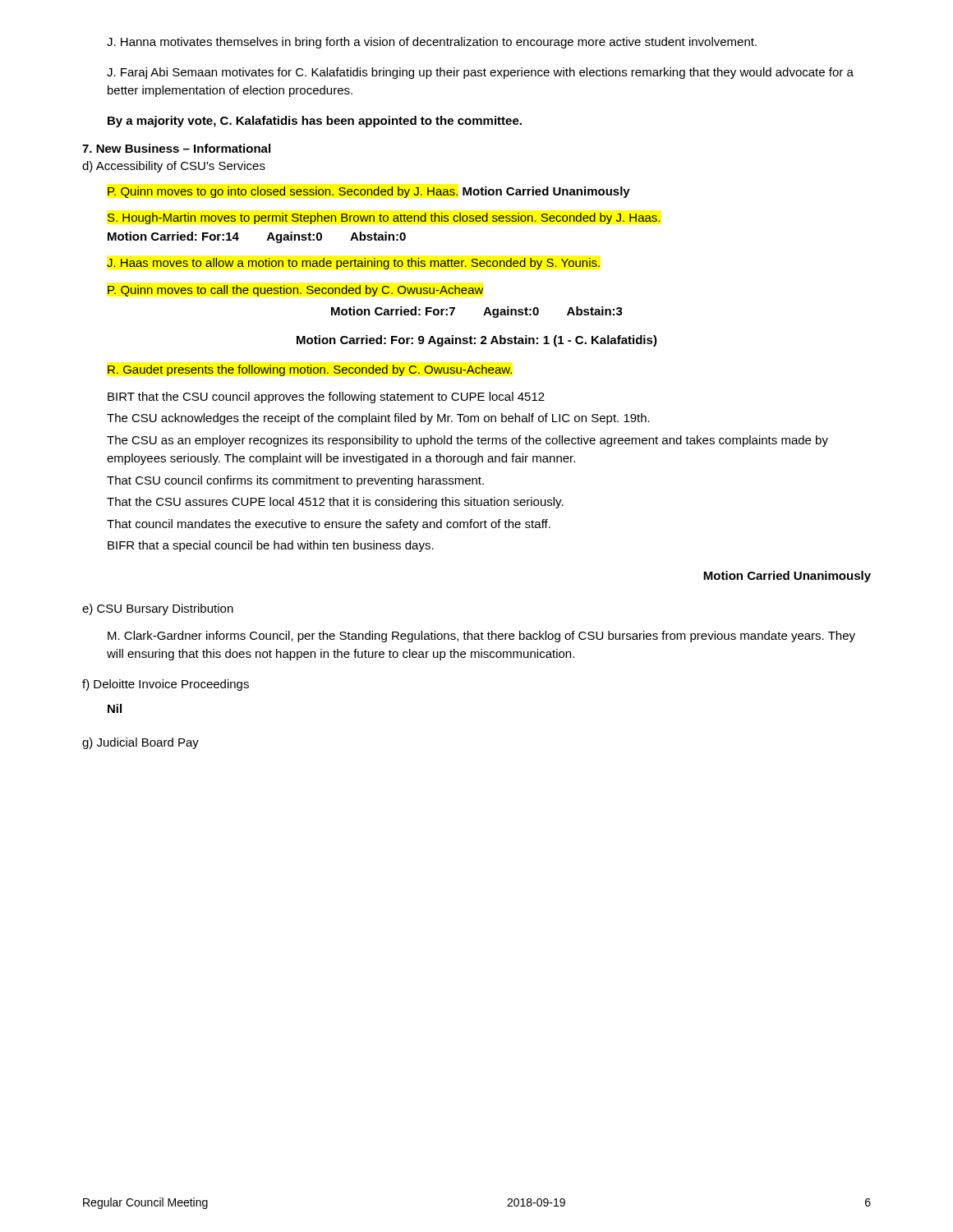
Task: Find the text block that reads "S. Hough-Martin moves to permit"
Action: click(384, 227)
